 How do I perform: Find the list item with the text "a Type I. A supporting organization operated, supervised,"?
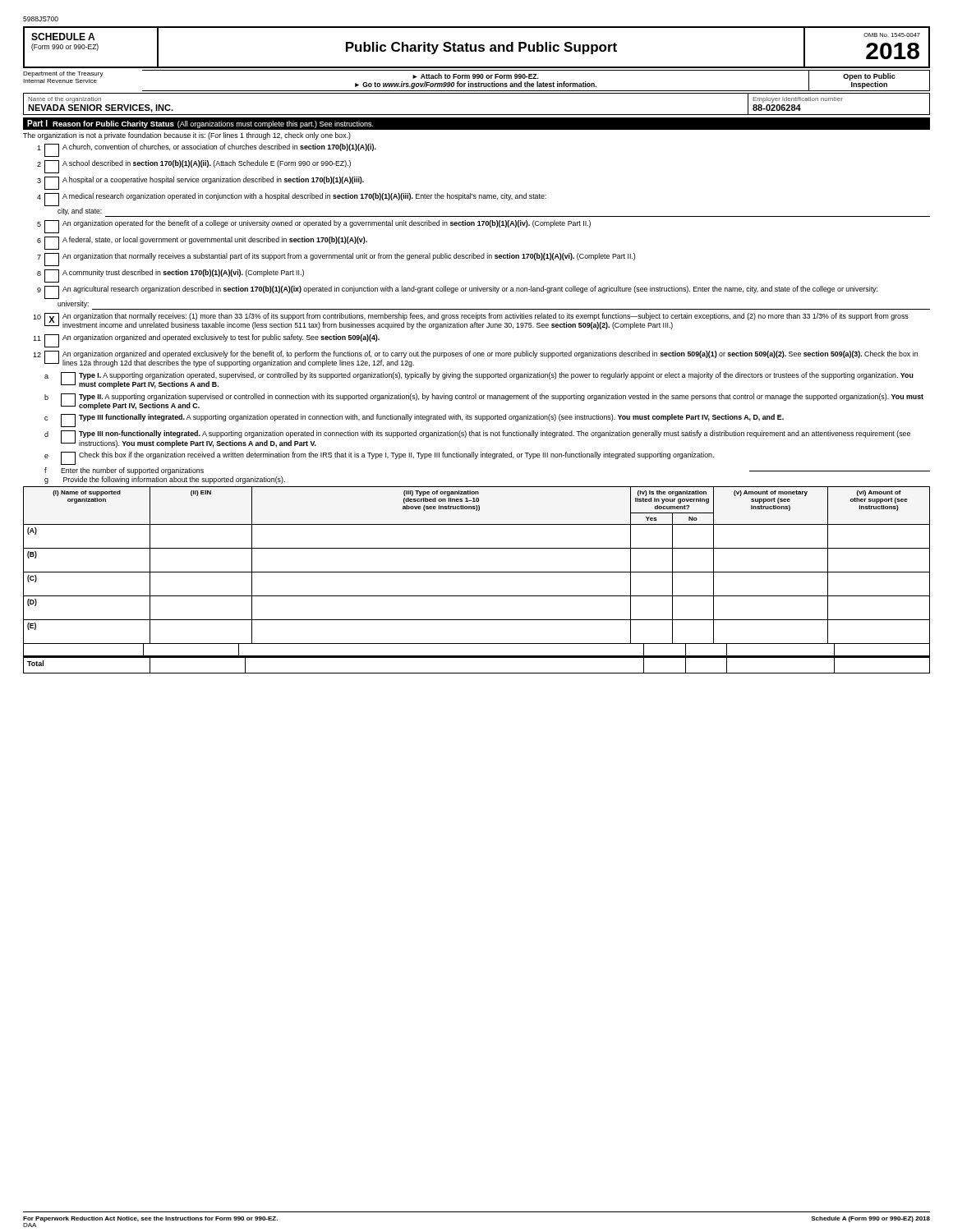coord(487,380)
